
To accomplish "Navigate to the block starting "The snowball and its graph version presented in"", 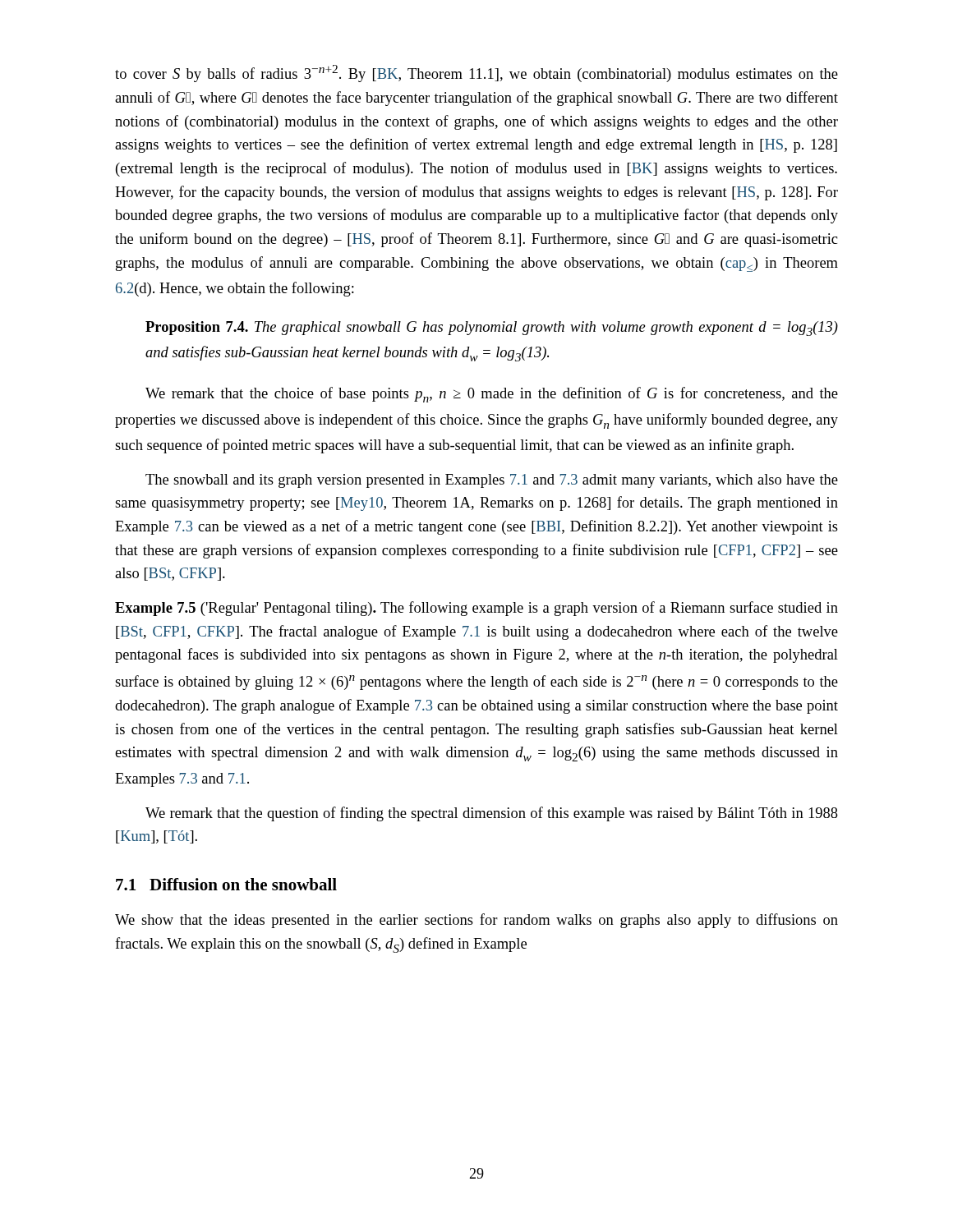I will point(476,527).
